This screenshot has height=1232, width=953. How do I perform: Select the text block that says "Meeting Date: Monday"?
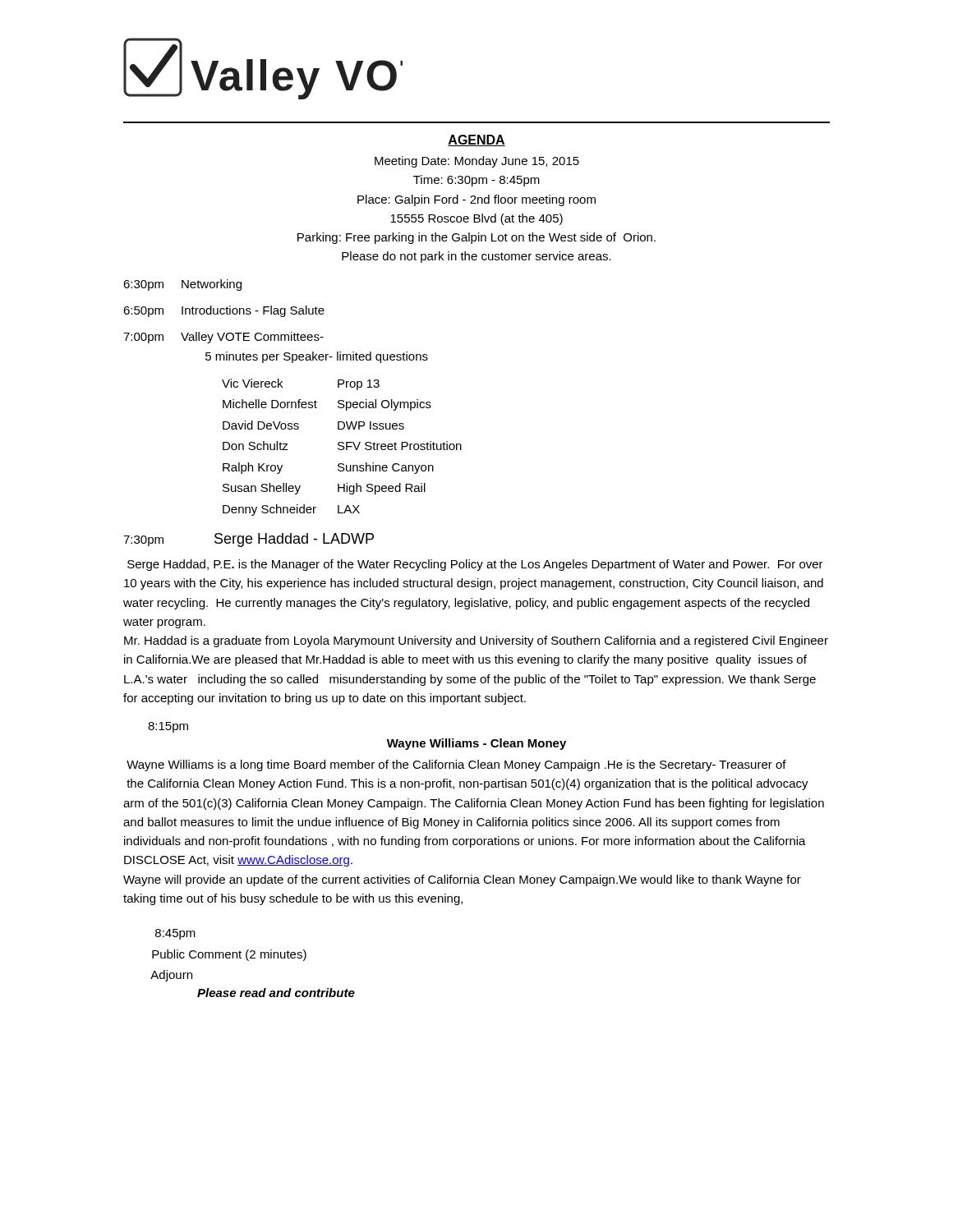(476, 208)
